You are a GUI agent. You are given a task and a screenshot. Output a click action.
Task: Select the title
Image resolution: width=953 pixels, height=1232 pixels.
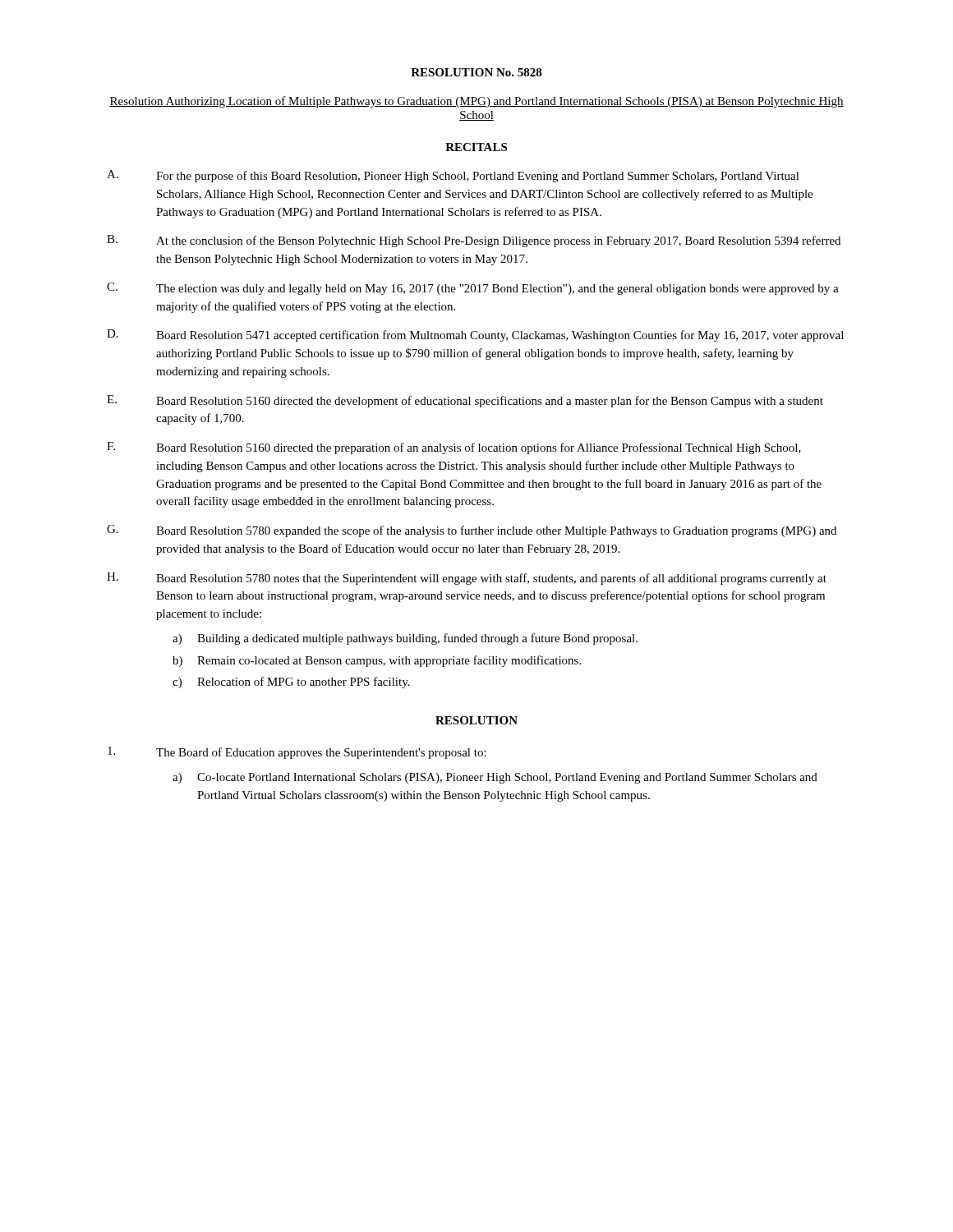[476, 72]
